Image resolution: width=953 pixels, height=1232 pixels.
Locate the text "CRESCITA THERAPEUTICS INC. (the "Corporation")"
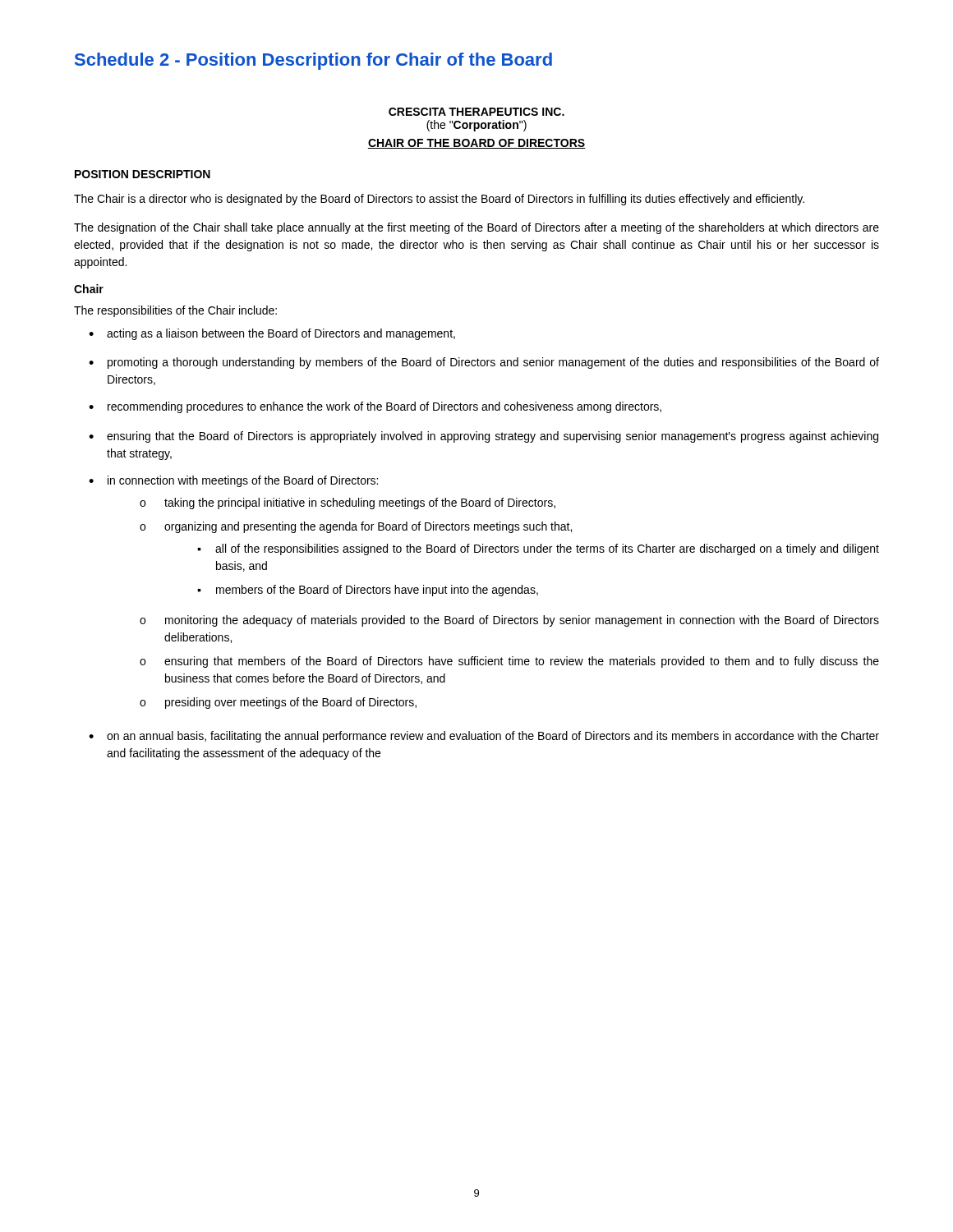[476, 118]
